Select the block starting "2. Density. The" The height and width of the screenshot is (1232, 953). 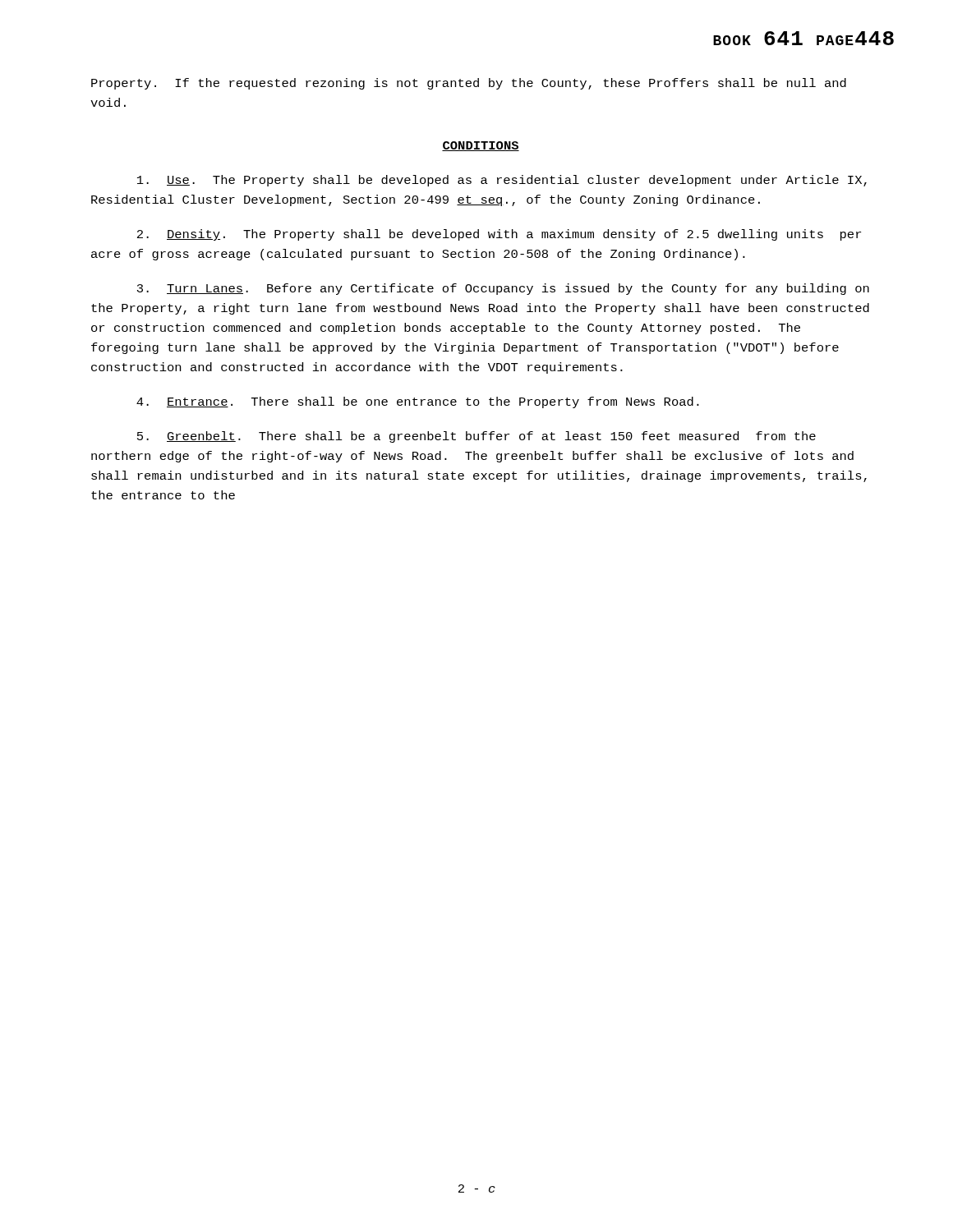click(476, 245)
